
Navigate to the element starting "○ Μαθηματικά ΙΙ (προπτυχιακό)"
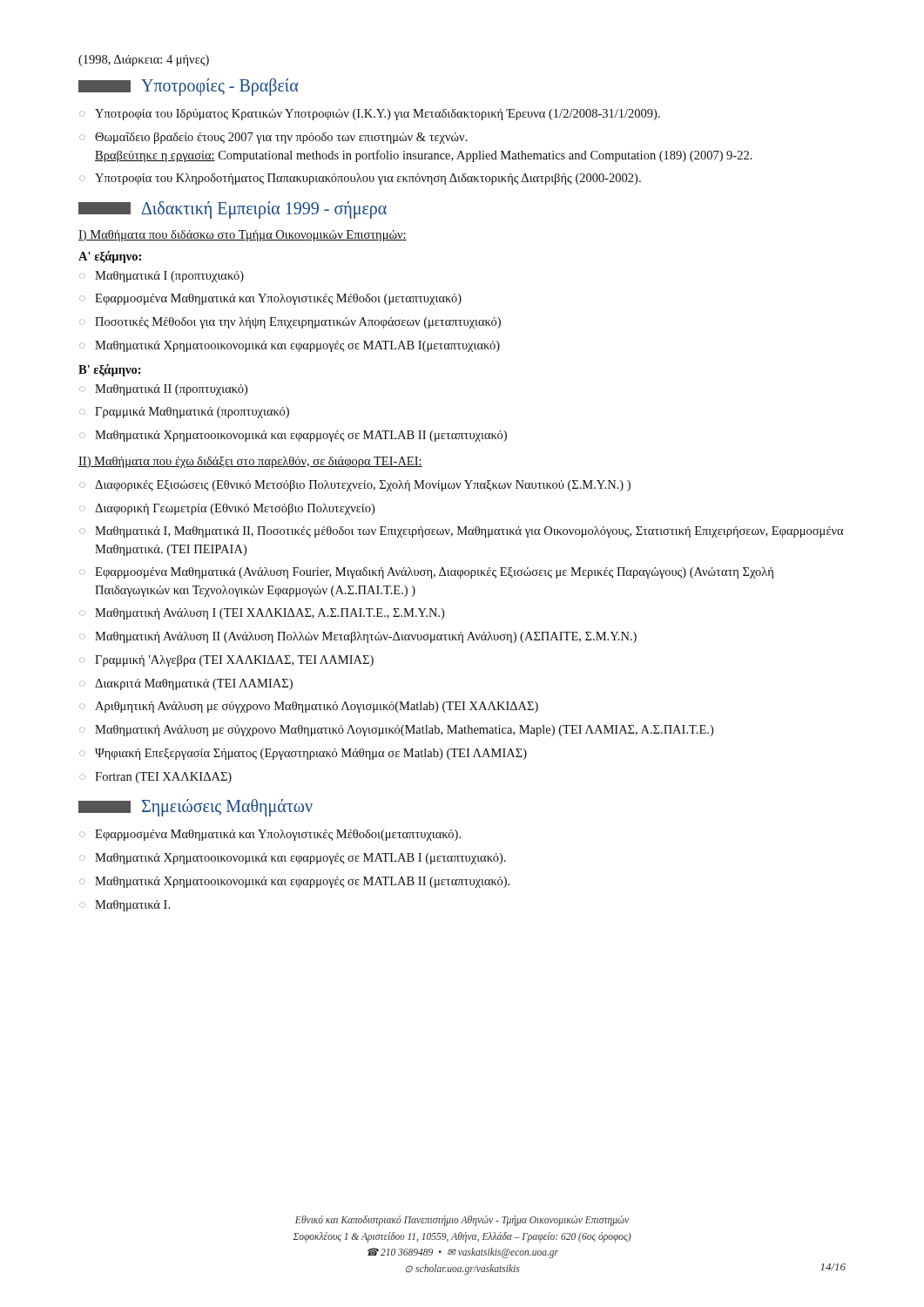[163, 389]
